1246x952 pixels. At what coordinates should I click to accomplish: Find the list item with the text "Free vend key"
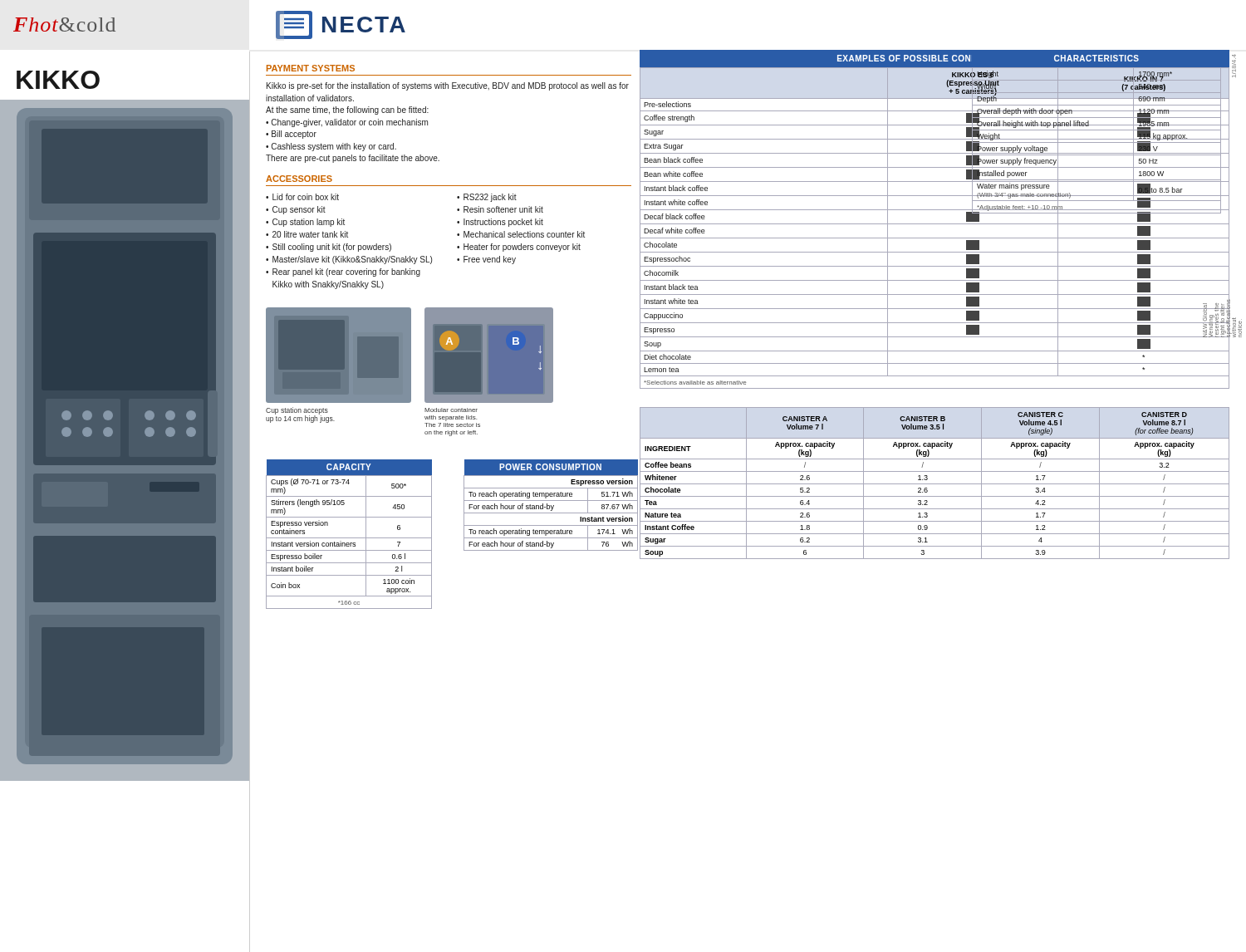click(489, 259)
